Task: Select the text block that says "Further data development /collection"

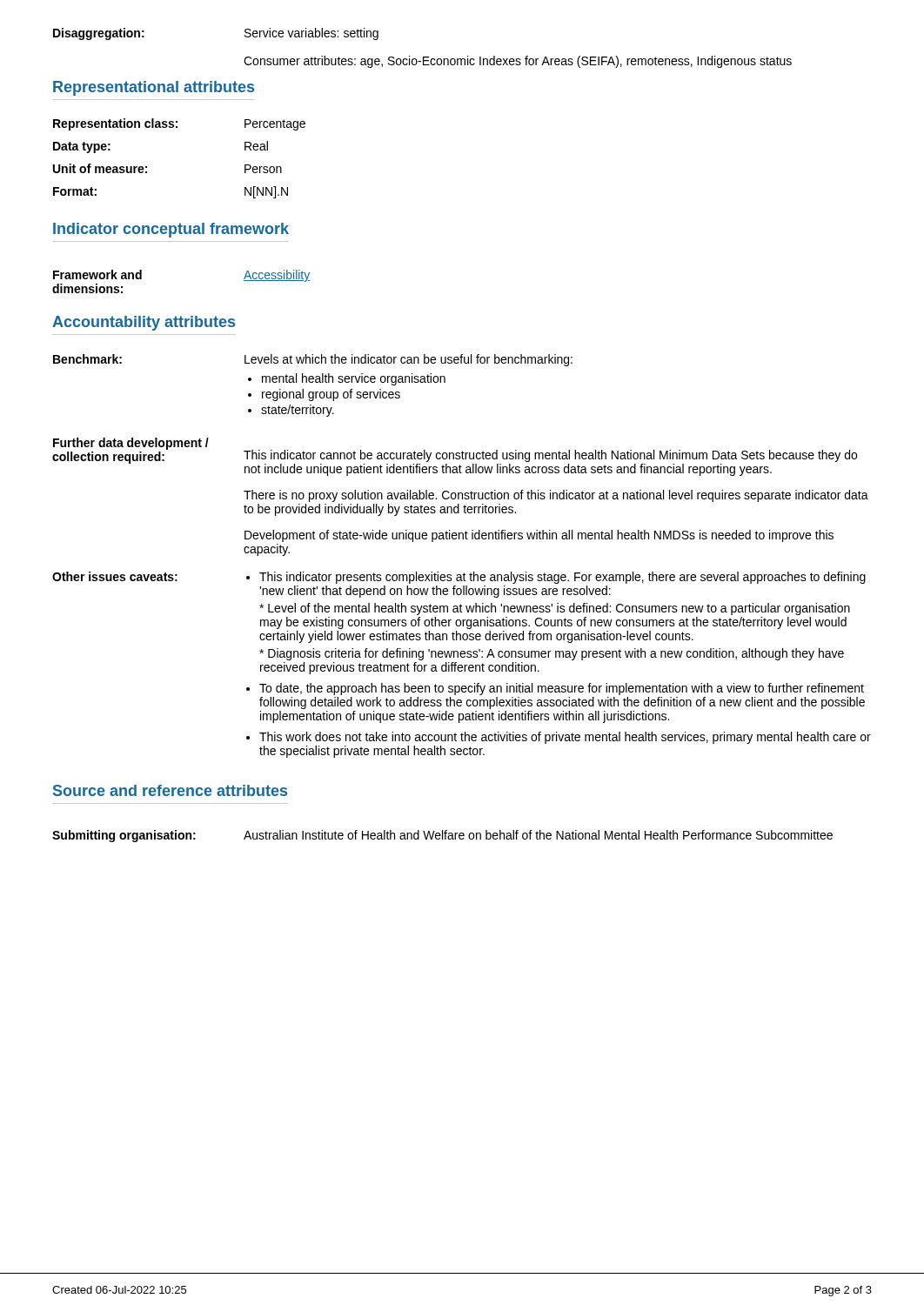Action: coord(462,496)
